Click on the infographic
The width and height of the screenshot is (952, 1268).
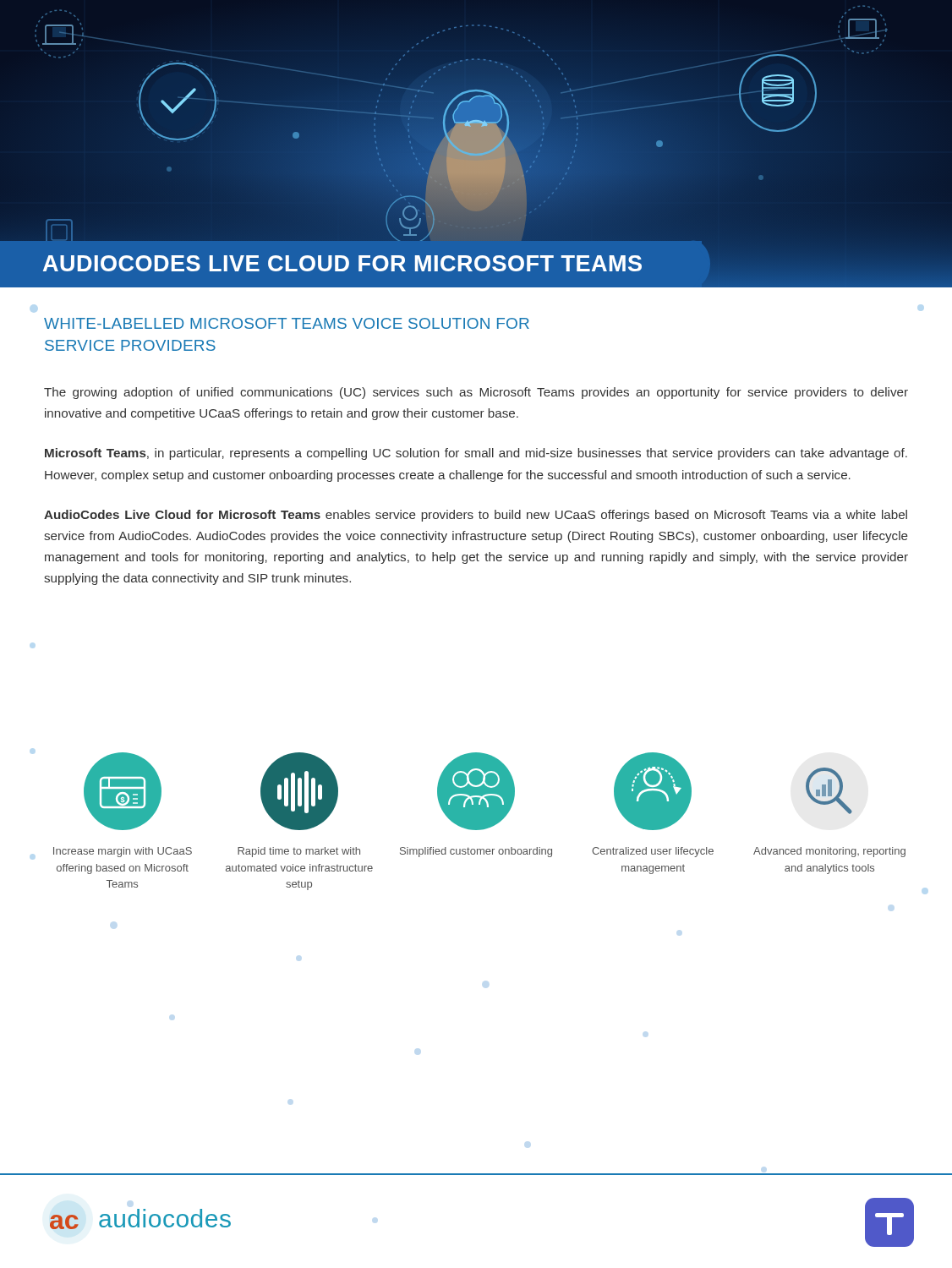click(476, 822)
